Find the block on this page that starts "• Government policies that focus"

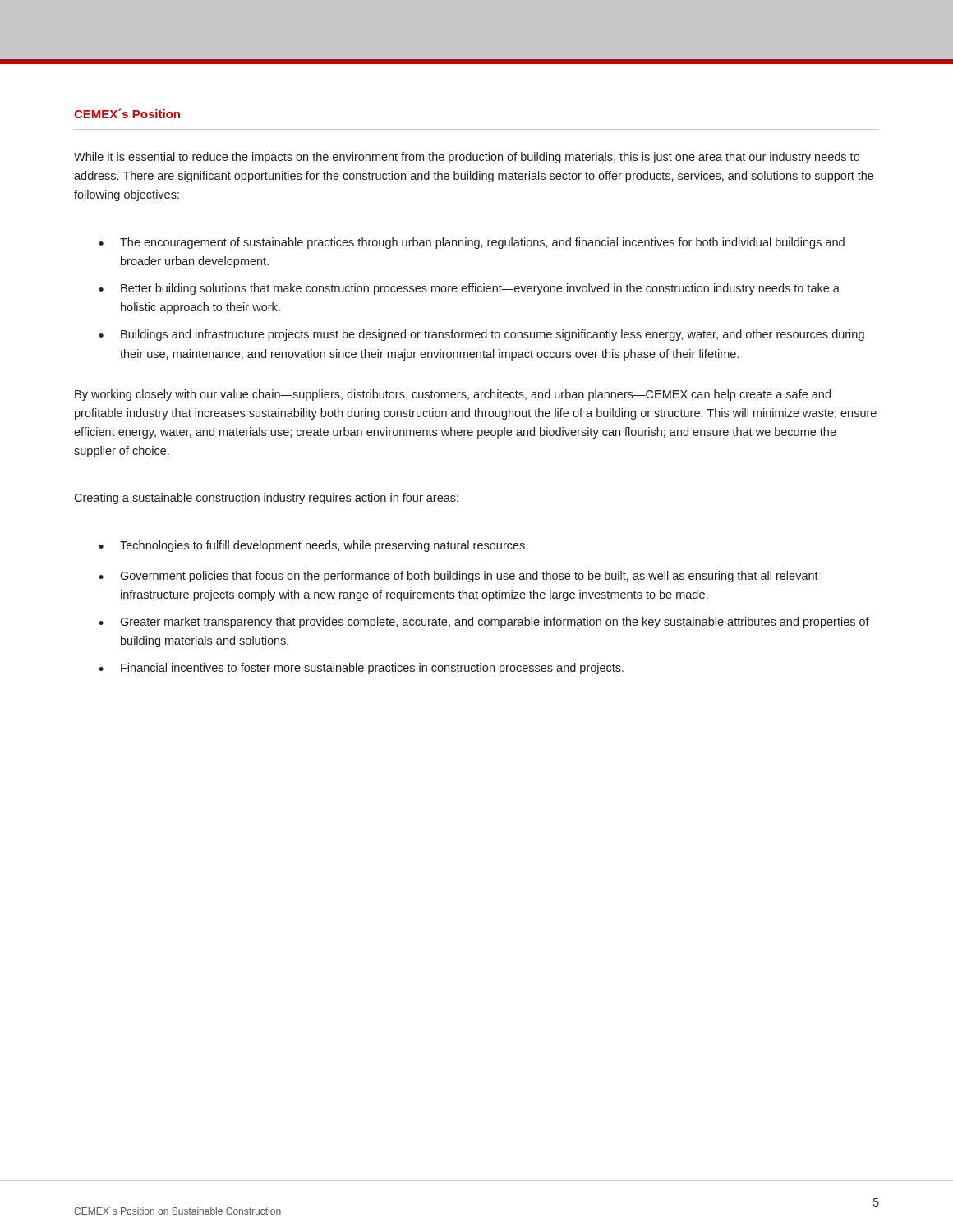tap(489, 586)
